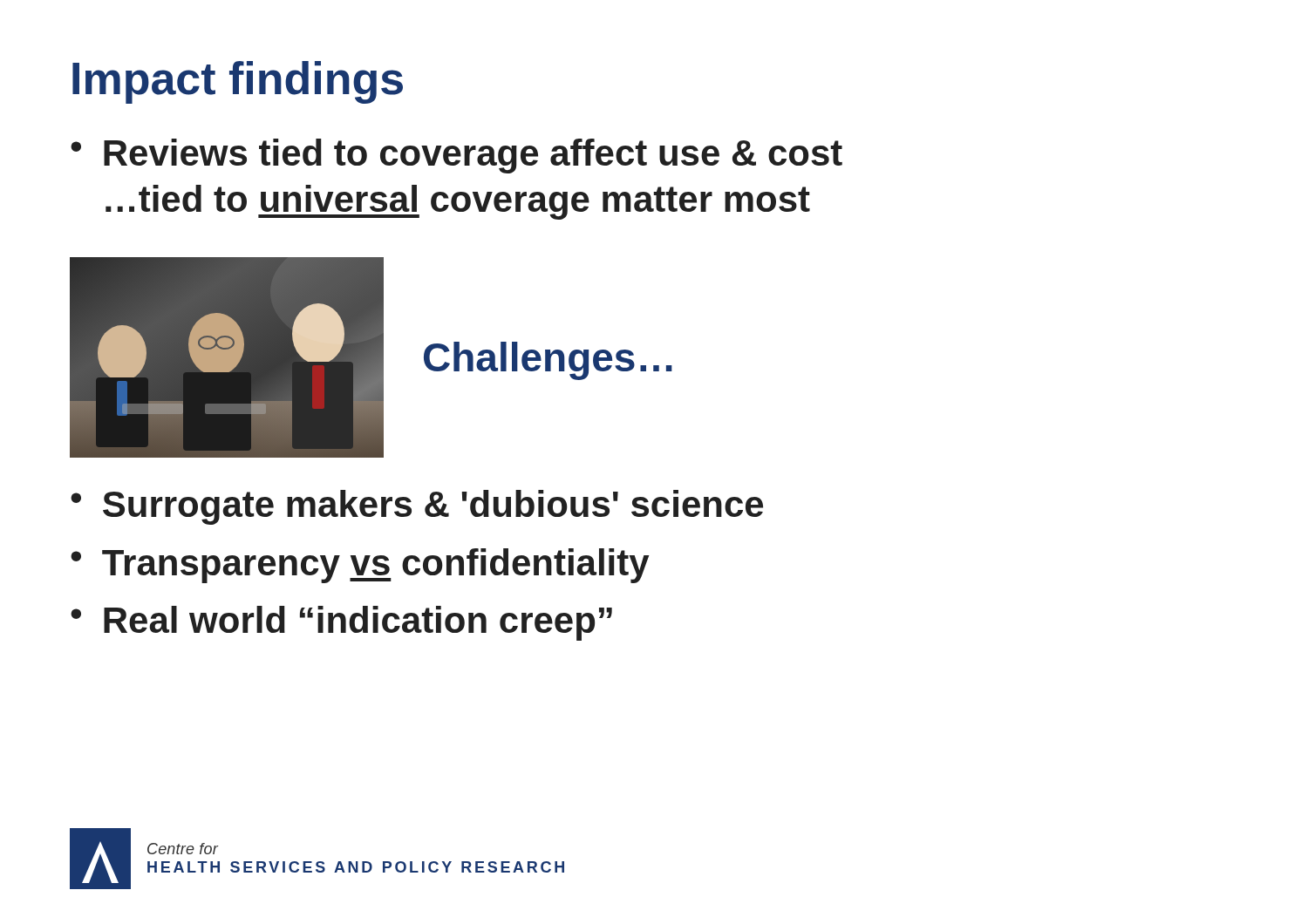Point to the block starting "• Real world “indication creep”"
1308x924 pixels.
tap(342, 621)
